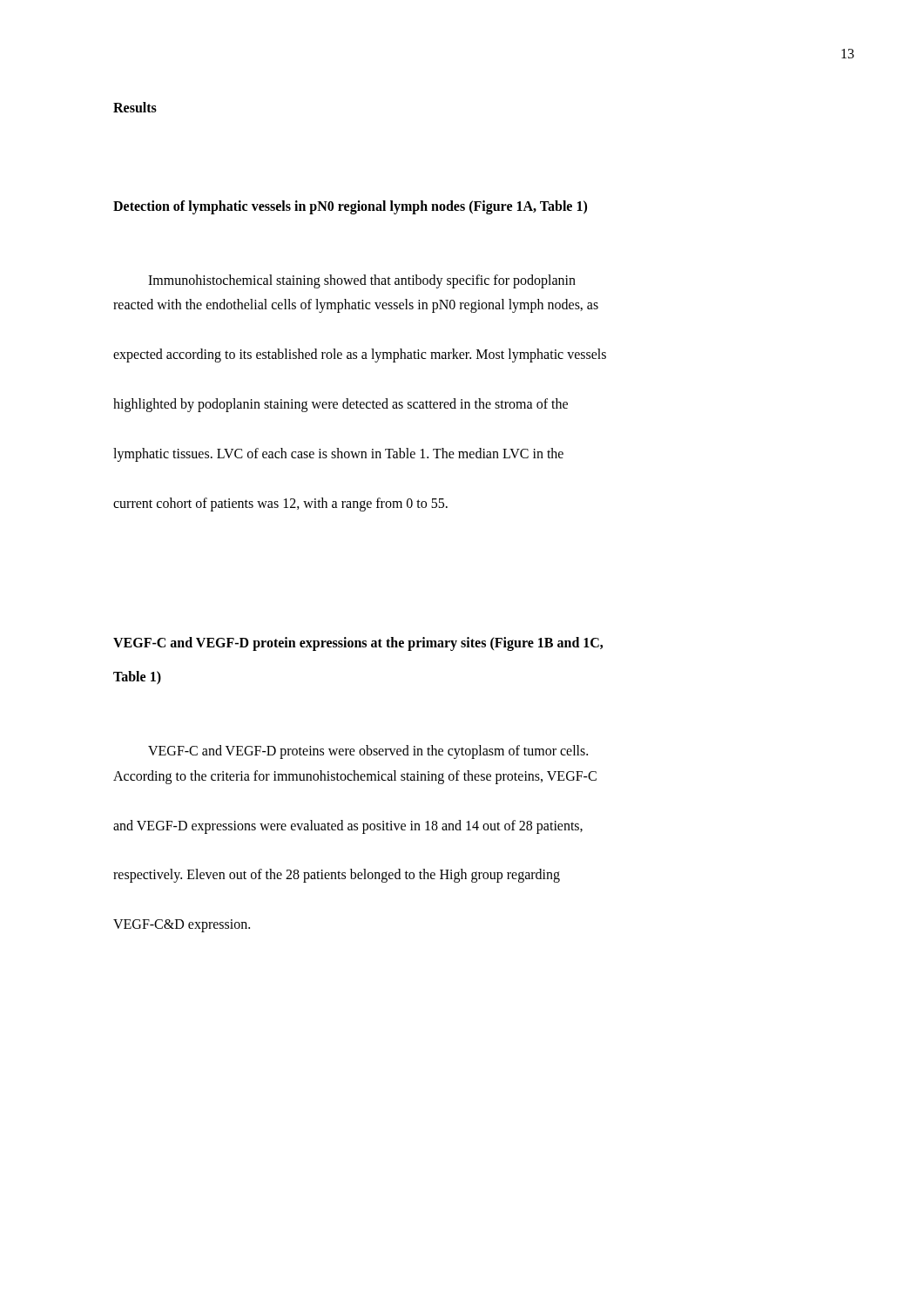This screenshot has width=924, height=1307.
Task: Select the text block with the text "reacted with the endothelial cells of lymphatic vessels"
Action: tap(356, 305)
